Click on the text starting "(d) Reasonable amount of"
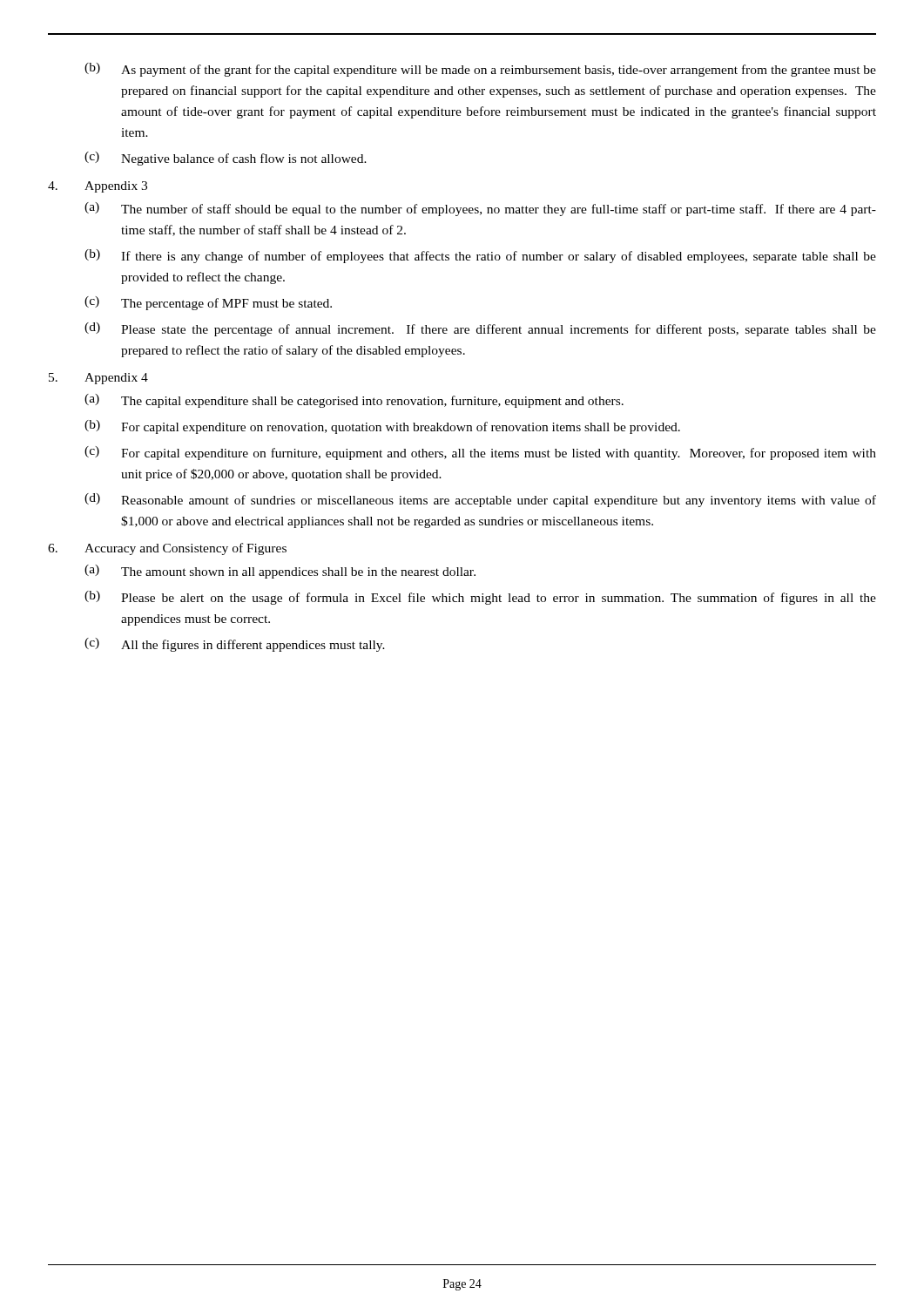The image size is (924, 1307). (480, 511)
